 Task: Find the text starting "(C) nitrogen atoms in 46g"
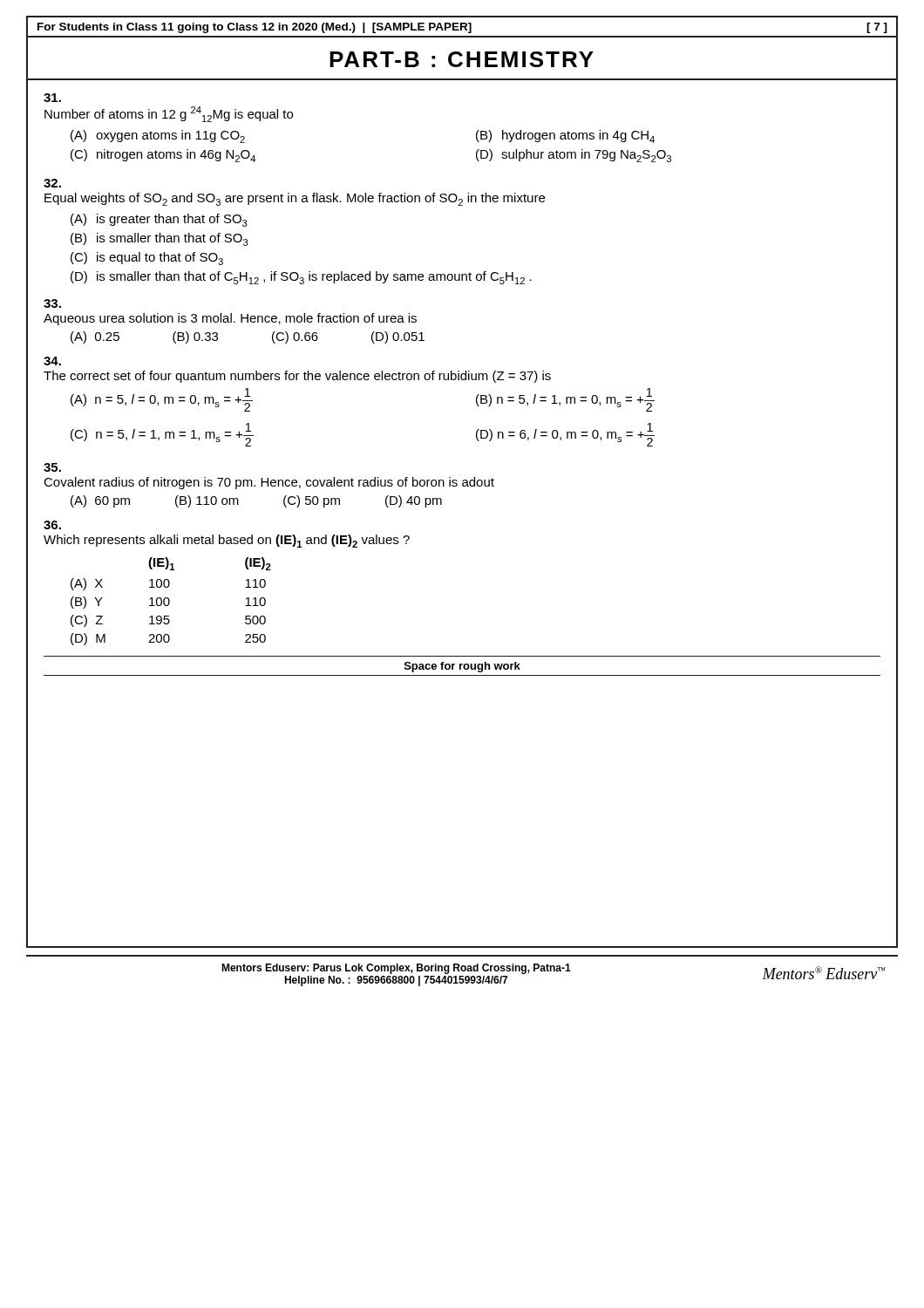(x=163, y=155)
